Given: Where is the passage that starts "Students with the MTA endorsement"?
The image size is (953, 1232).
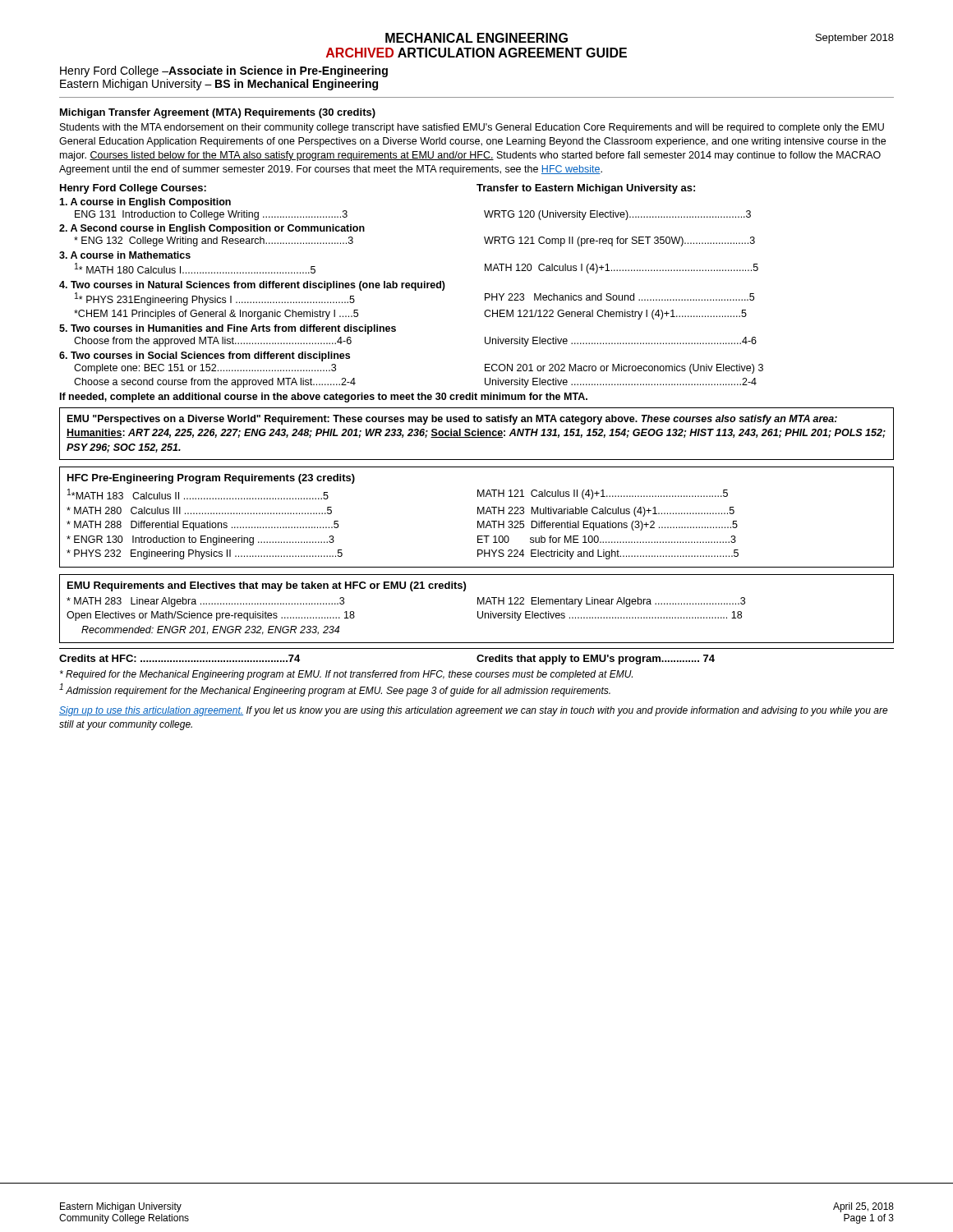Looking at the screenshot, I should [x=473, y=148].
